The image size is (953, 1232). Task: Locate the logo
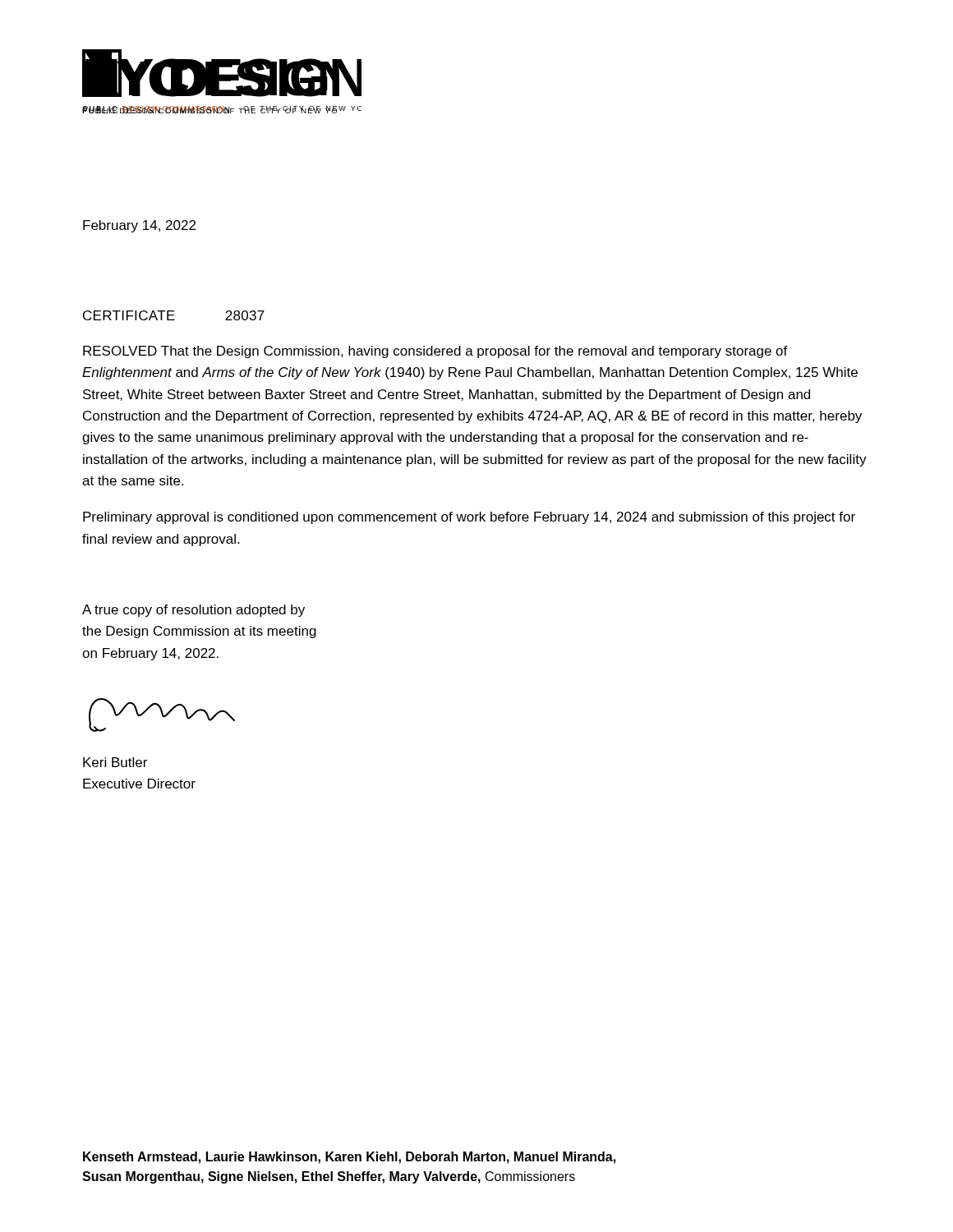[x=476, y=84]
